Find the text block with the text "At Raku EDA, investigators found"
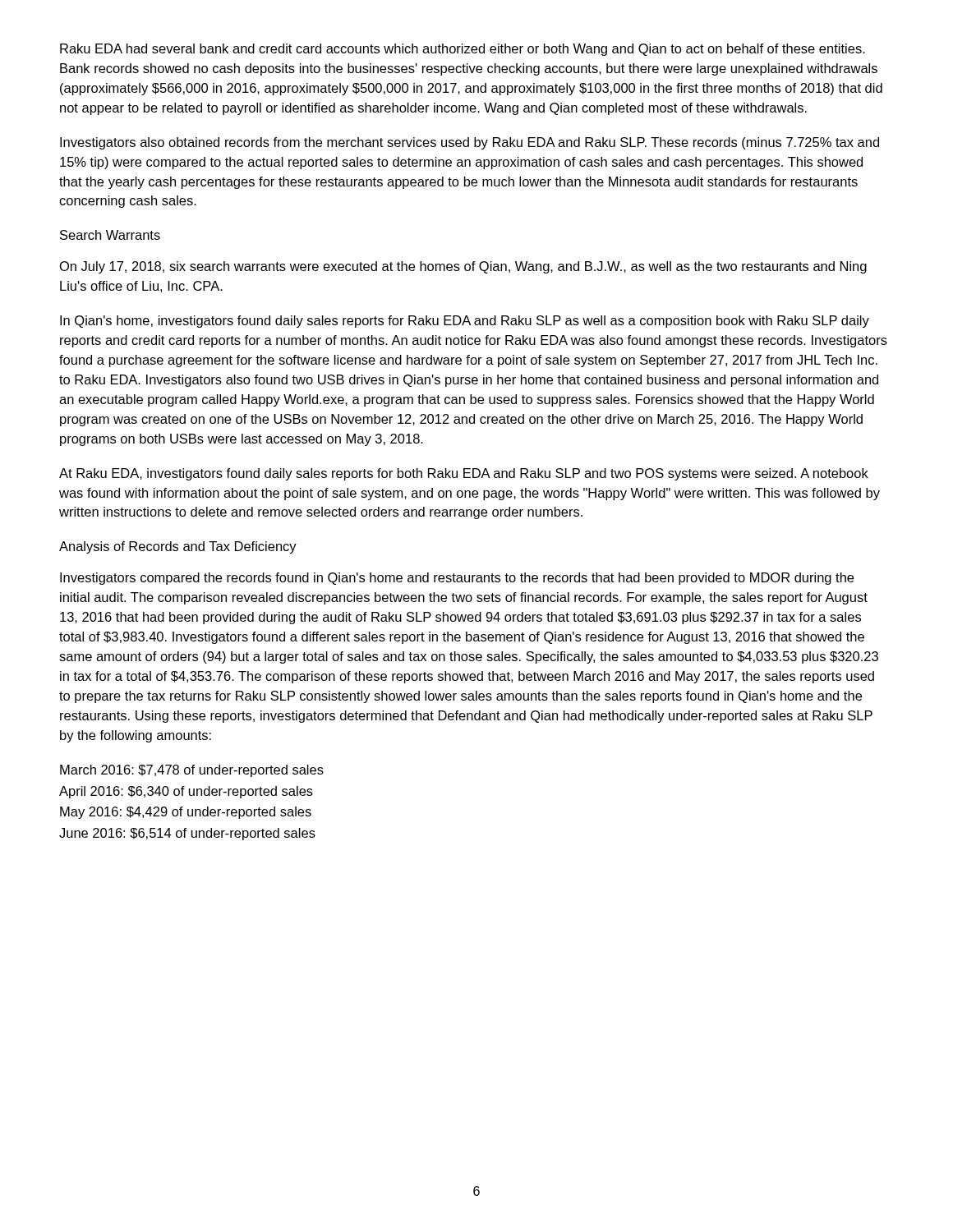The height and width of the screenshot is (1232, 953). [x=469, y=492]
